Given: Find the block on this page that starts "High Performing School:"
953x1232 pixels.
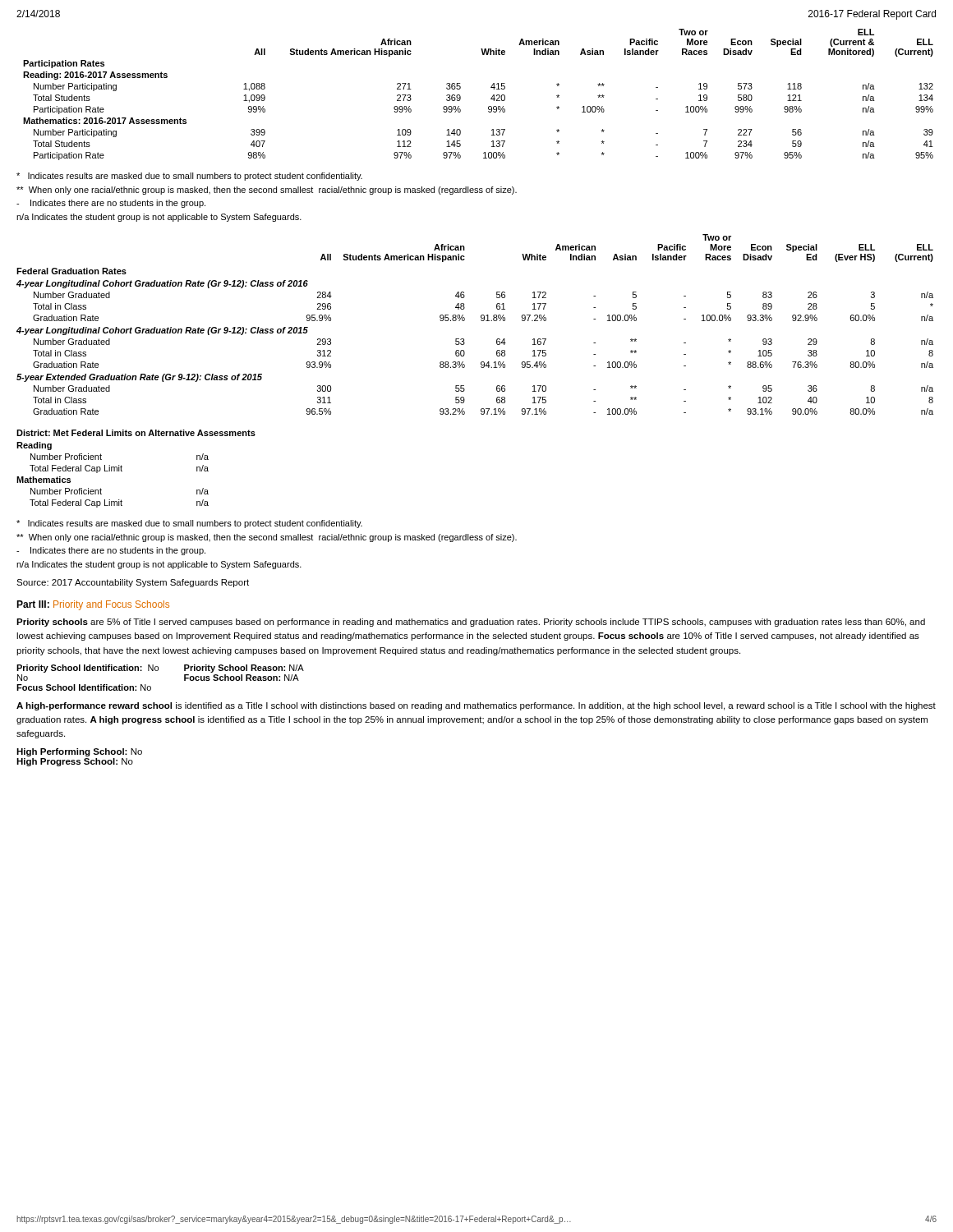Looking at the screenshot, I should click(79, 756).
